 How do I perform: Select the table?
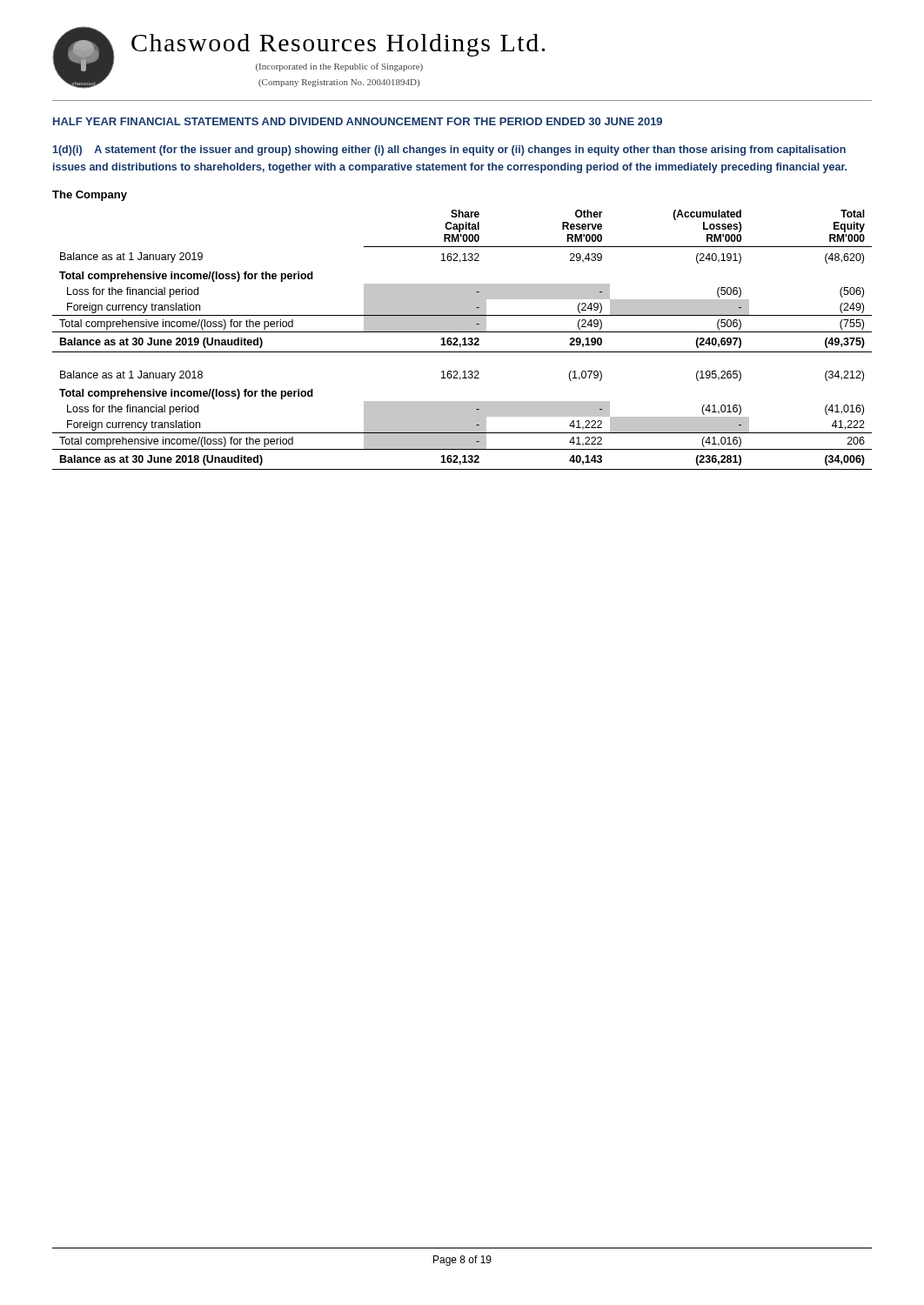[462, 338]
